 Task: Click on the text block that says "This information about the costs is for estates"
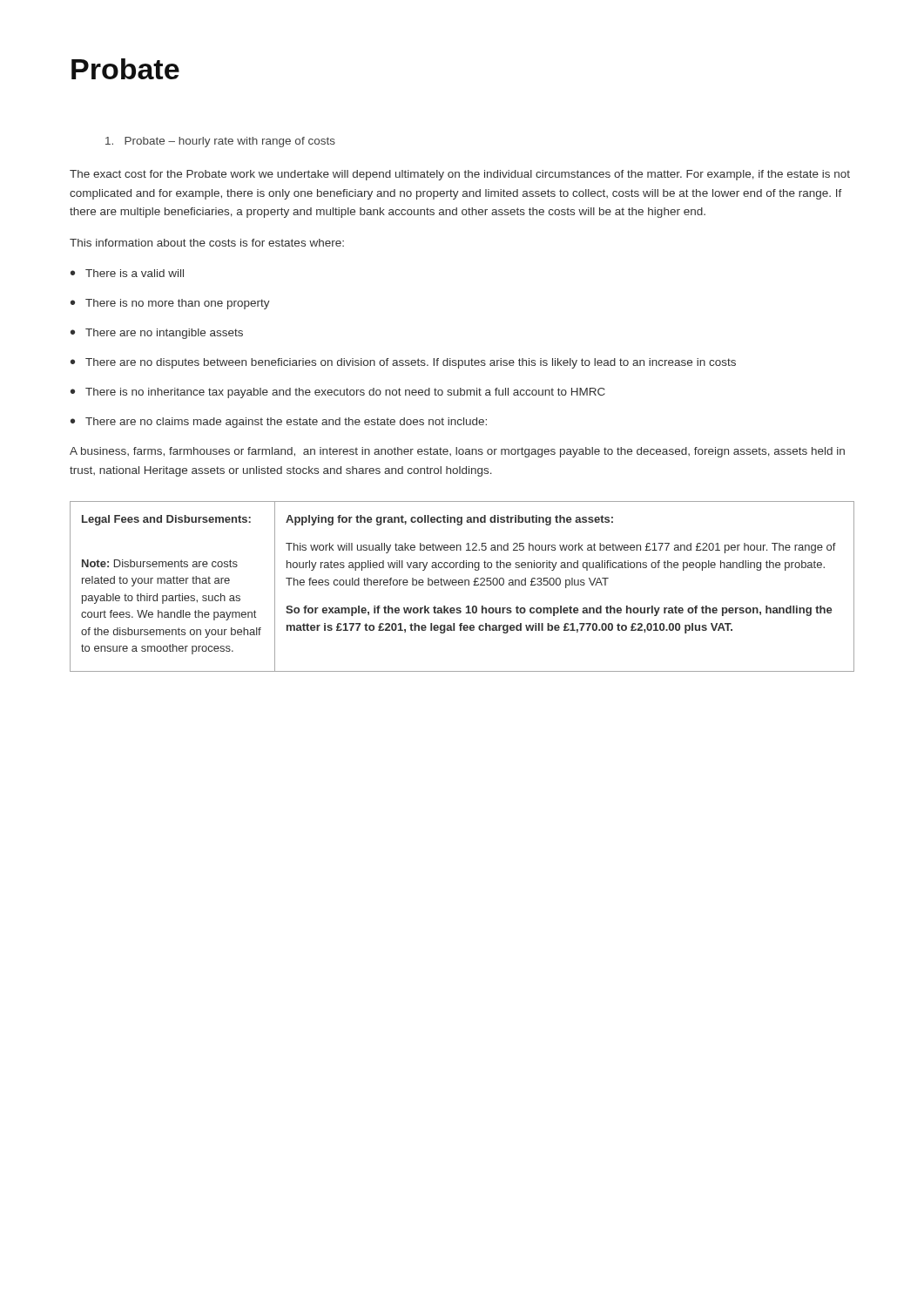(207, 242)
